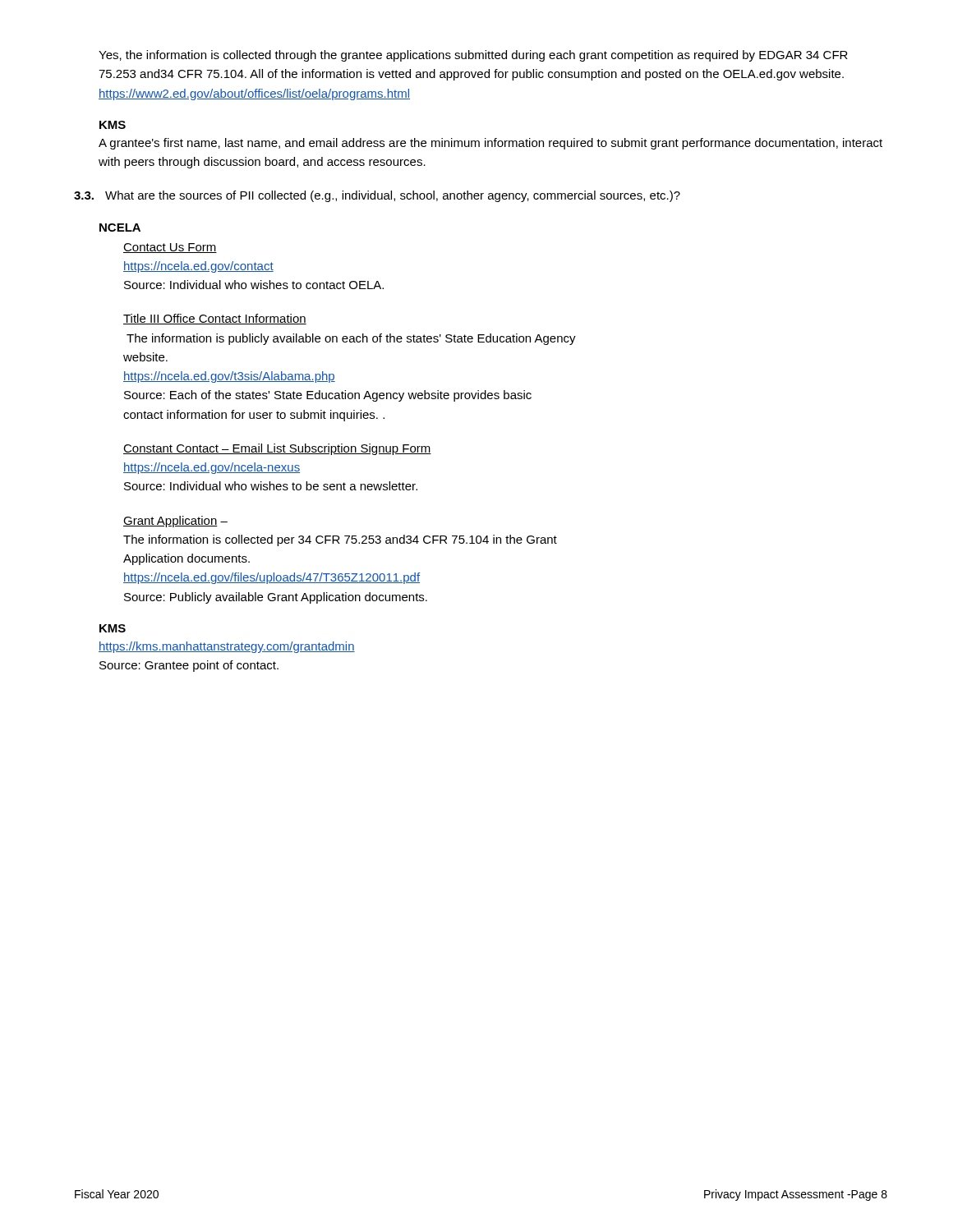The image size is (953, 1232).
Task: Find the text block with the text "Title III Office Contact"
Action: tap(215, 319)
